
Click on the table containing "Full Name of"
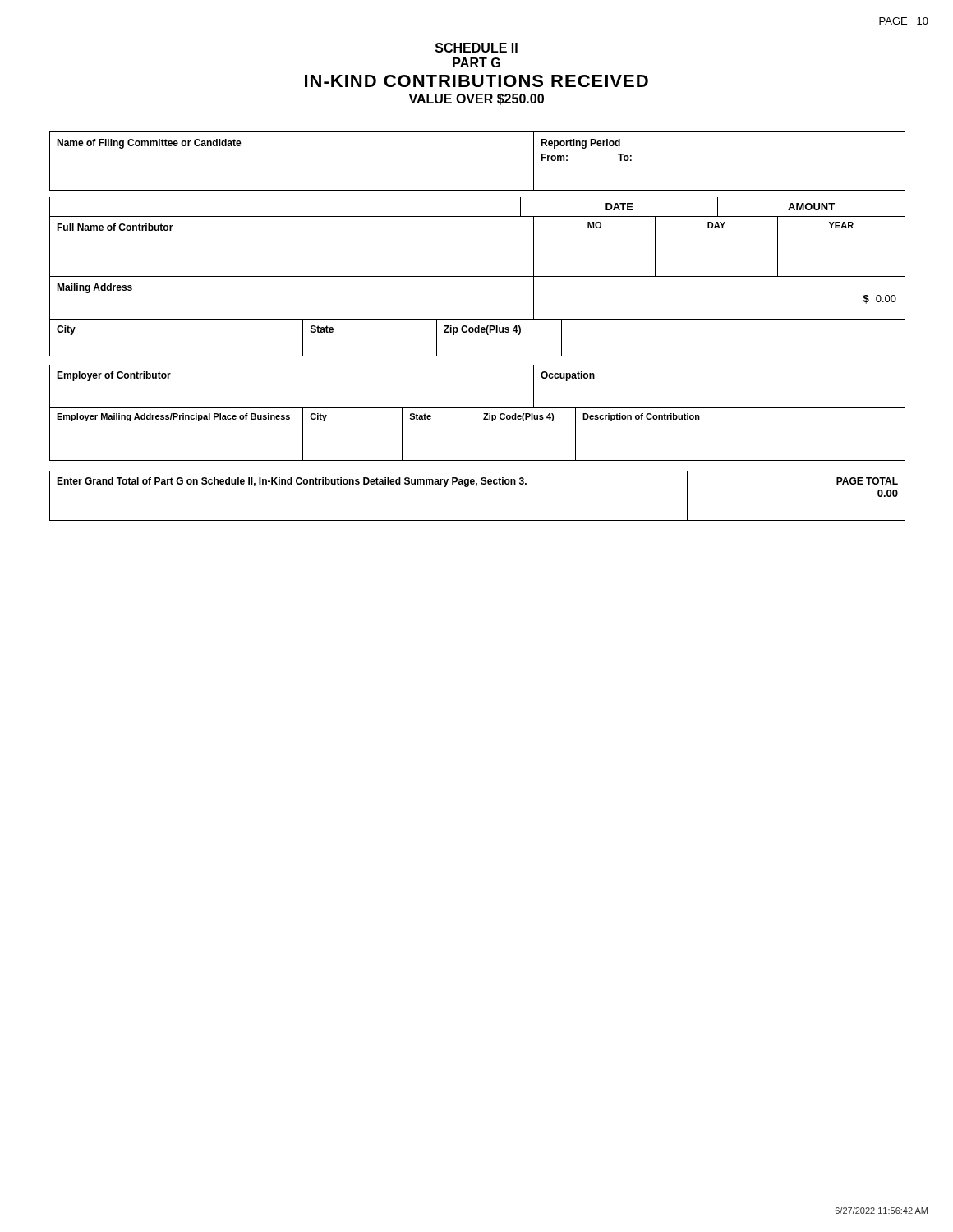[477, 247]
